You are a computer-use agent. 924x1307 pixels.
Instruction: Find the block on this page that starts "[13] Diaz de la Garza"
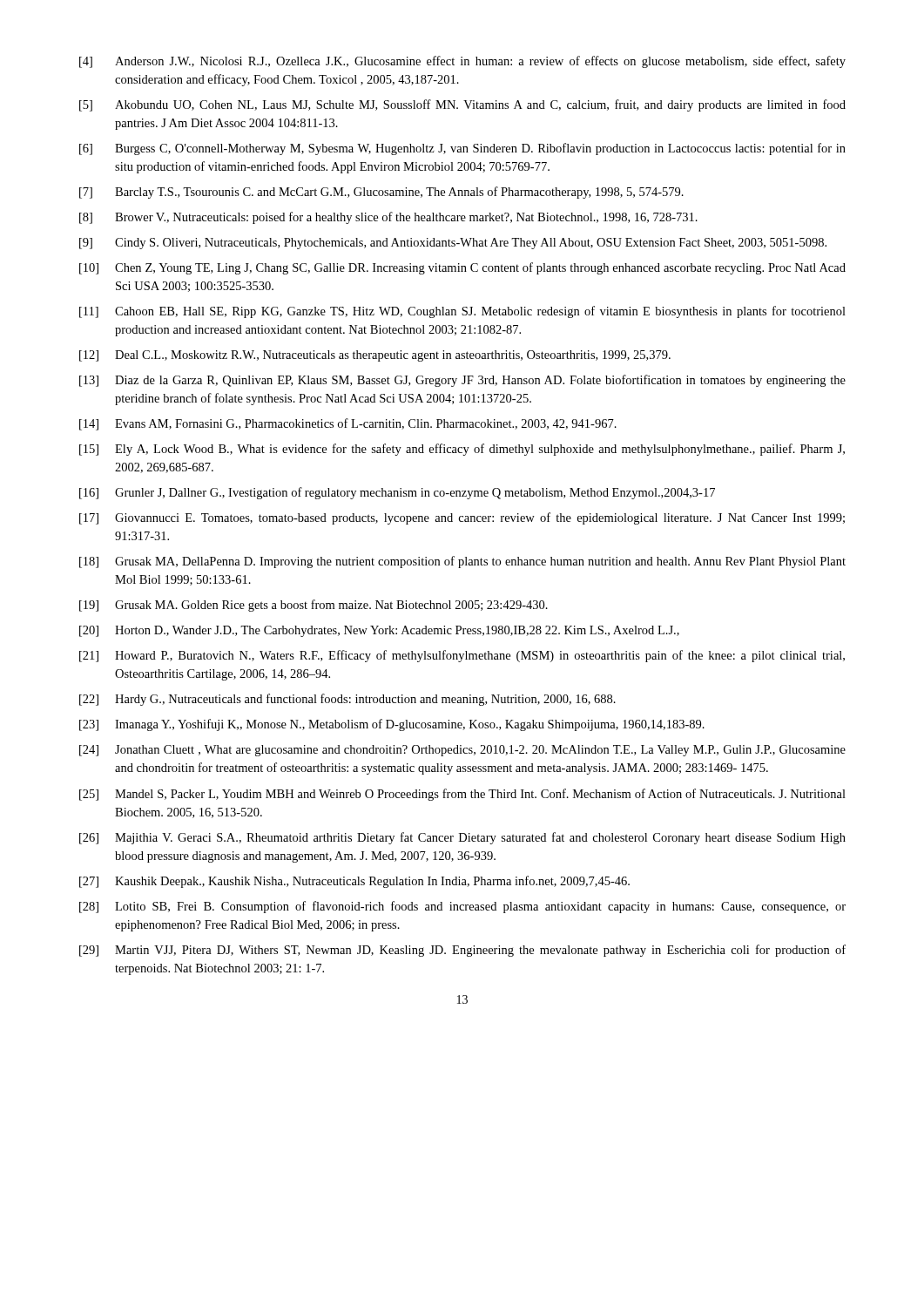point(462,390)
